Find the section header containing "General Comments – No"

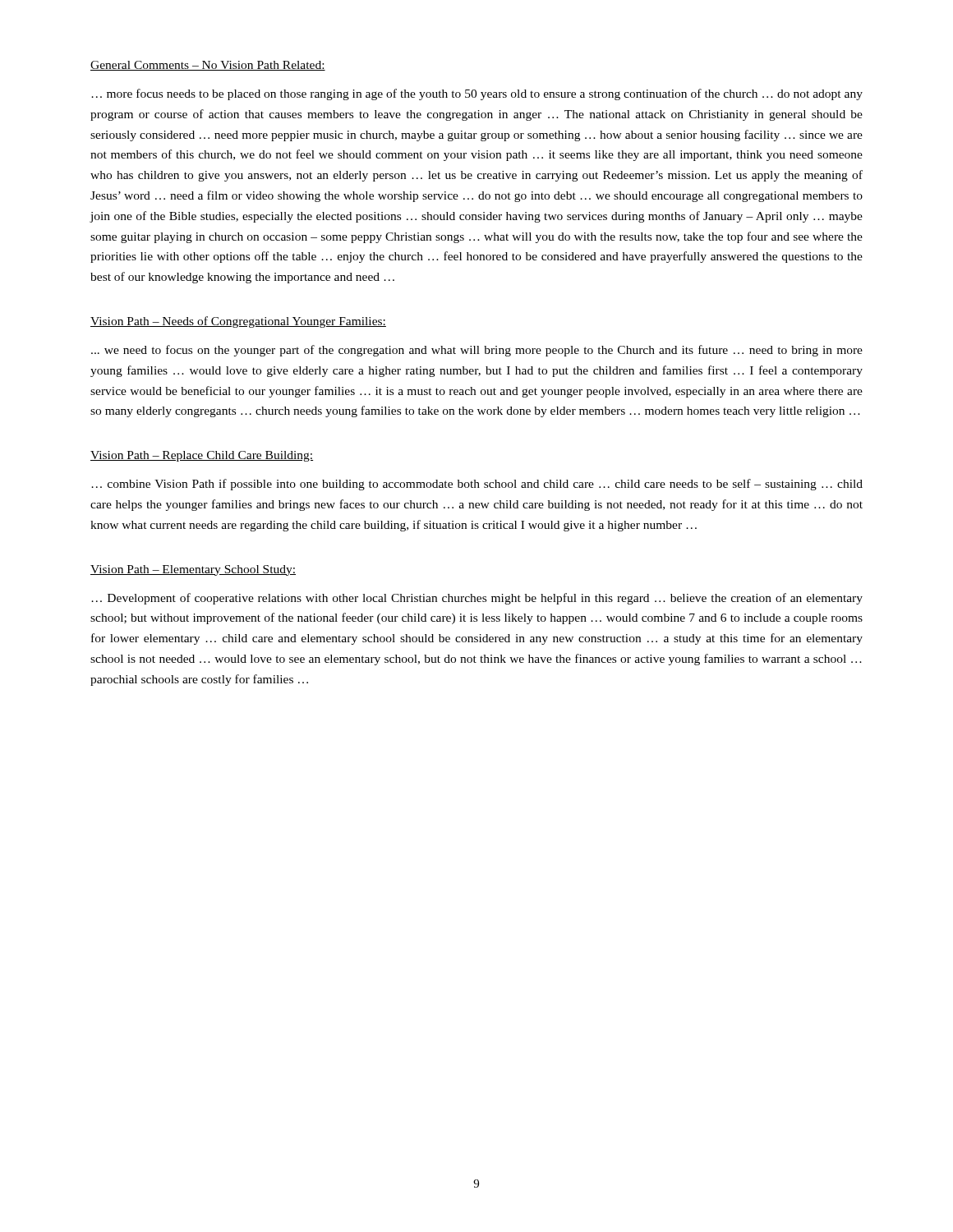[208, 64]
